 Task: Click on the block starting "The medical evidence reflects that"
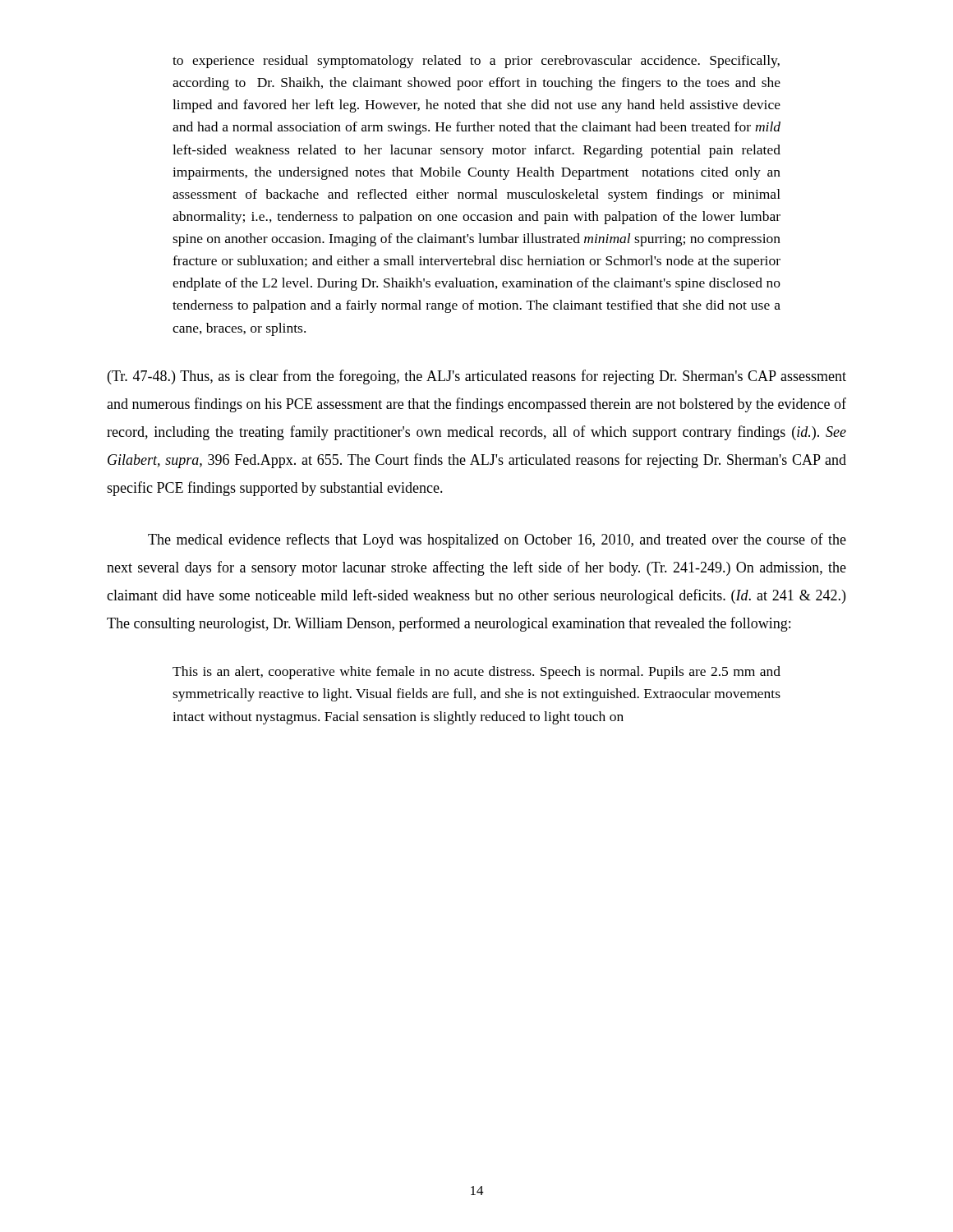[476, 581]
